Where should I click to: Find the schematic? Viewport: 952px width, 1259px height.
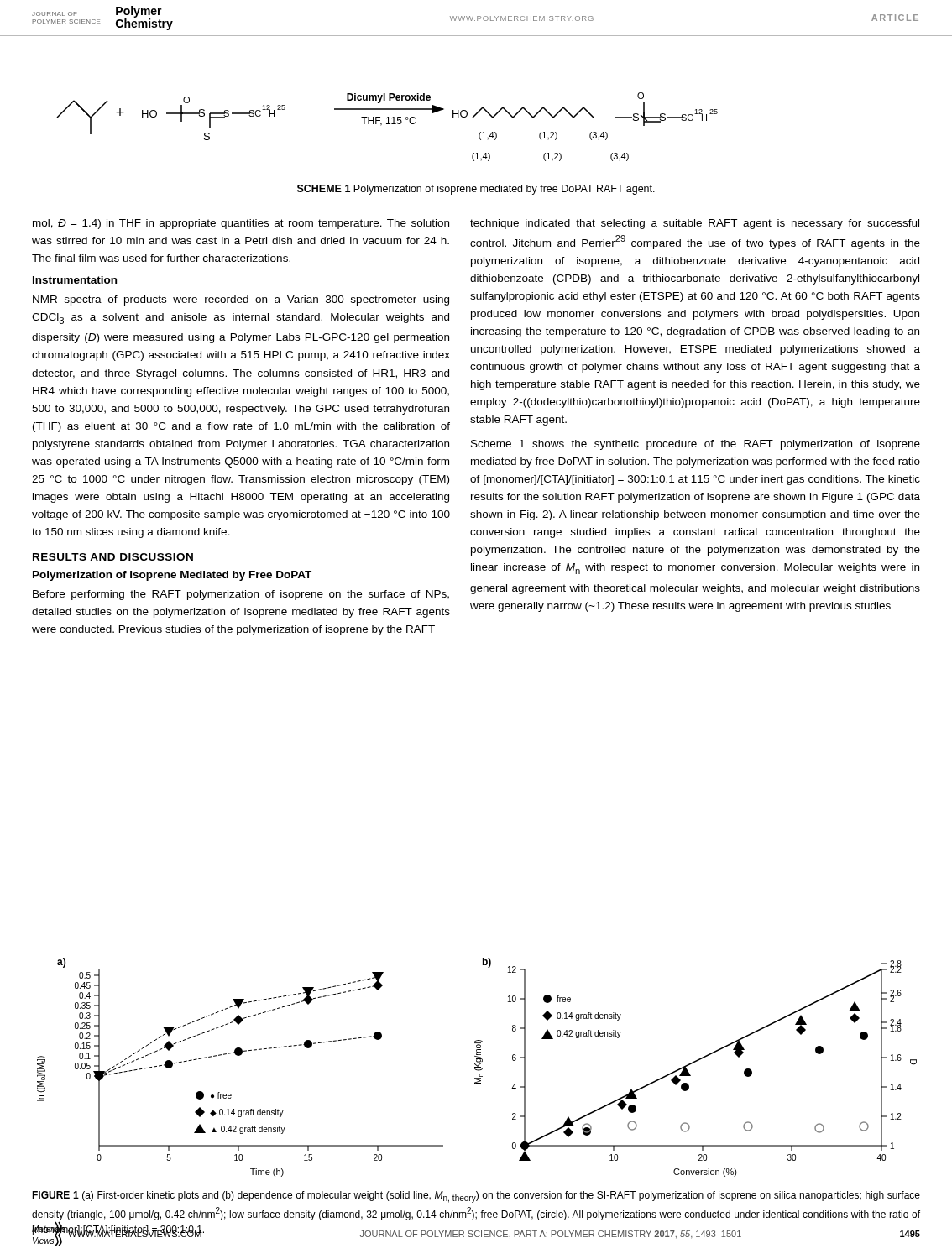pyautogui.click(x=476, y=108)
